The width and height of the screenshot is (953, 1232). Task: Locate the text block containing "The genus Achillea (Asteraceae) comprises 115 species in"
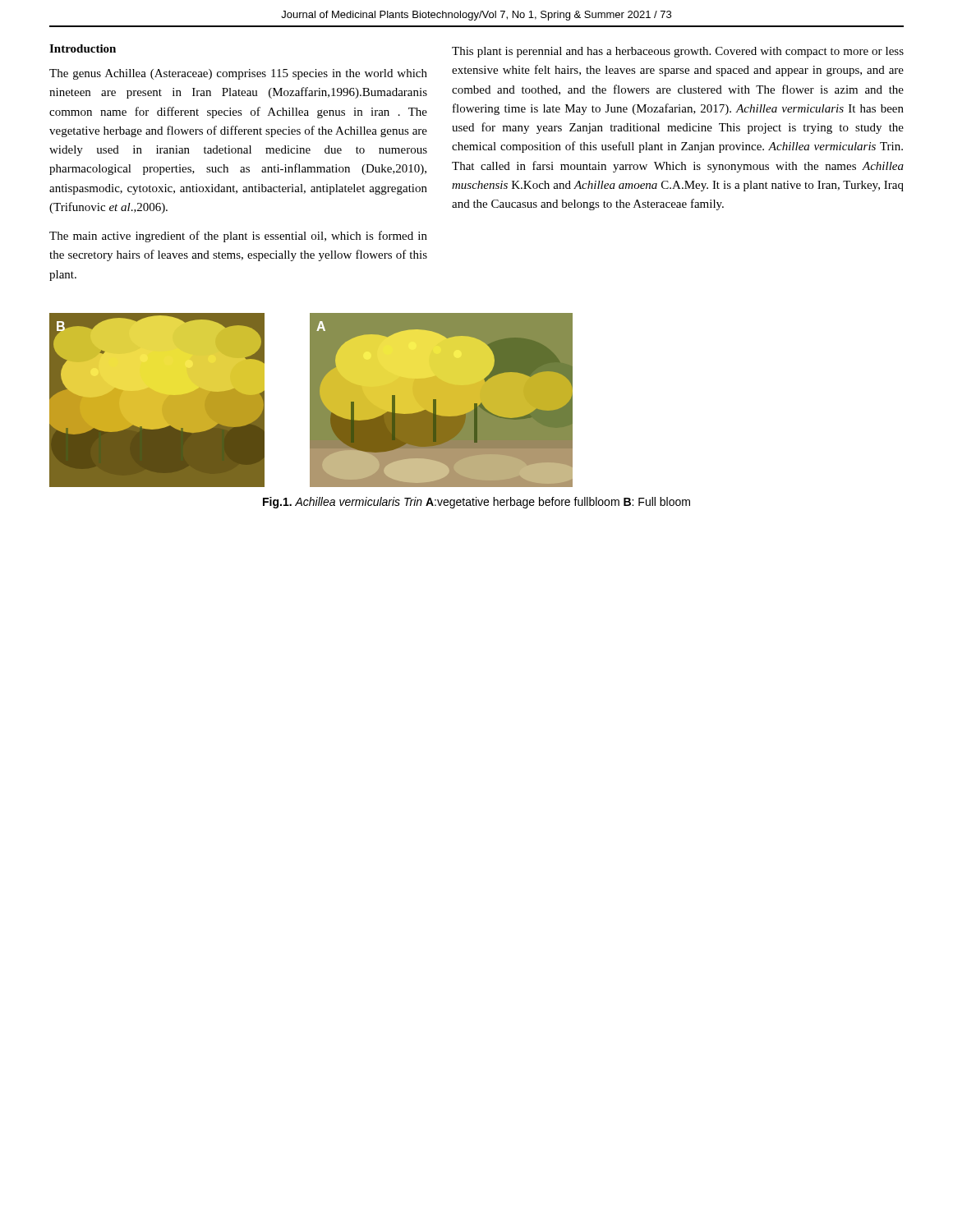238,140
